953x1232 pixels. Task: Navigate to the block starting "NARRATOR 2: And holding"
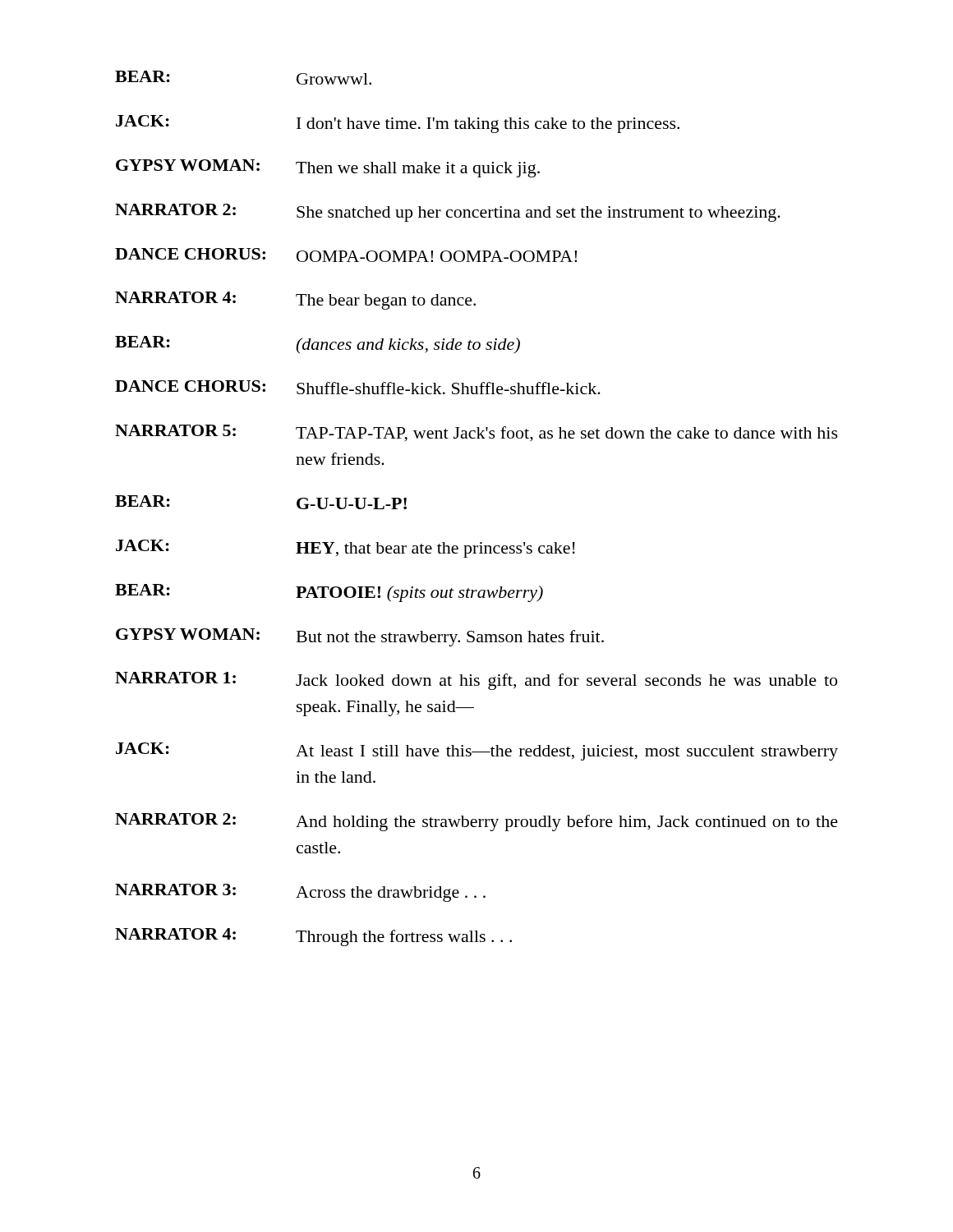pos(476,834)
